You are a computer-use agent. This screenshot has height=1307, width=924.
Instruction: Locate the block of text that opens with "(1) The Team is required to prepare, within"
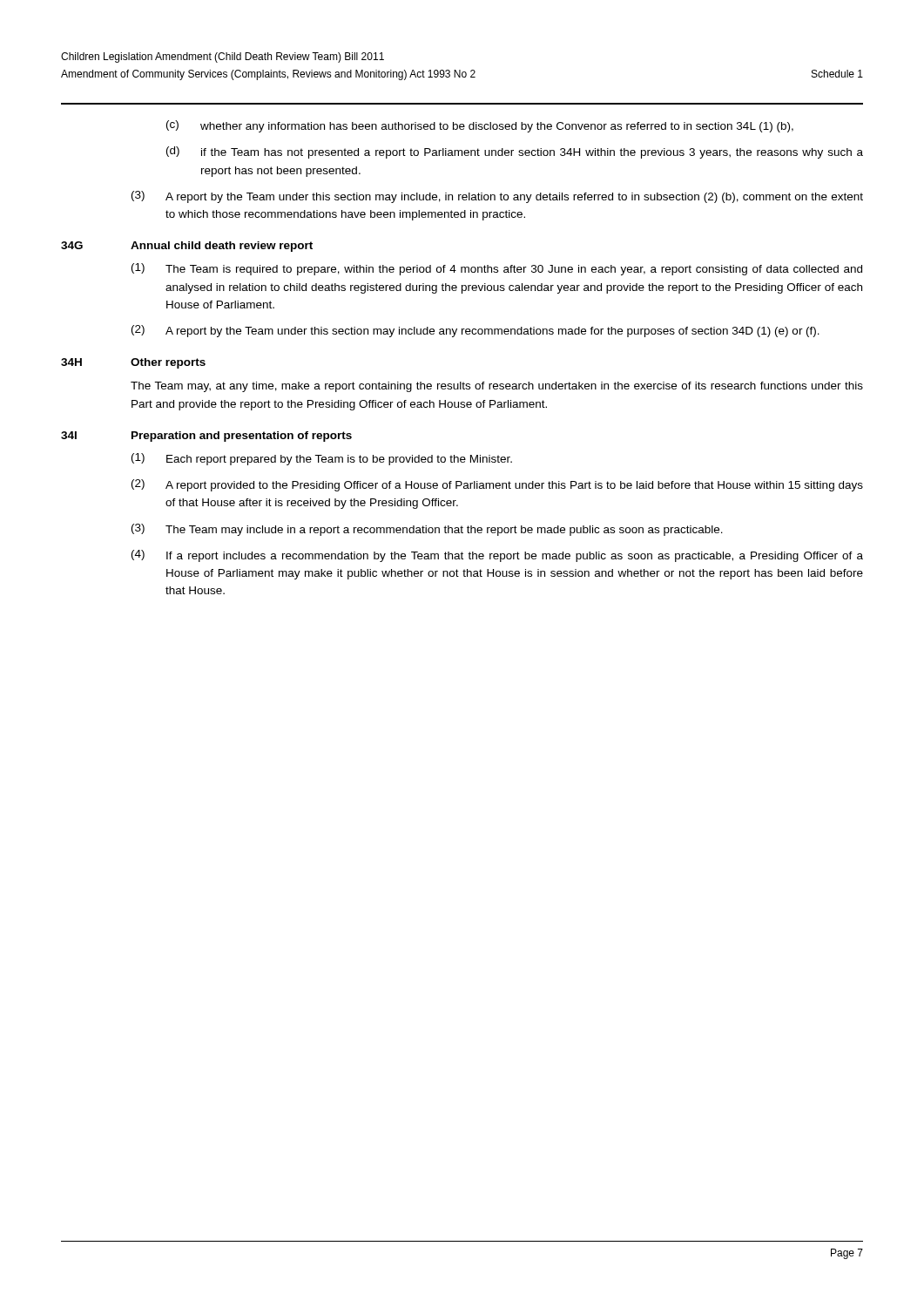pos(497,287)
